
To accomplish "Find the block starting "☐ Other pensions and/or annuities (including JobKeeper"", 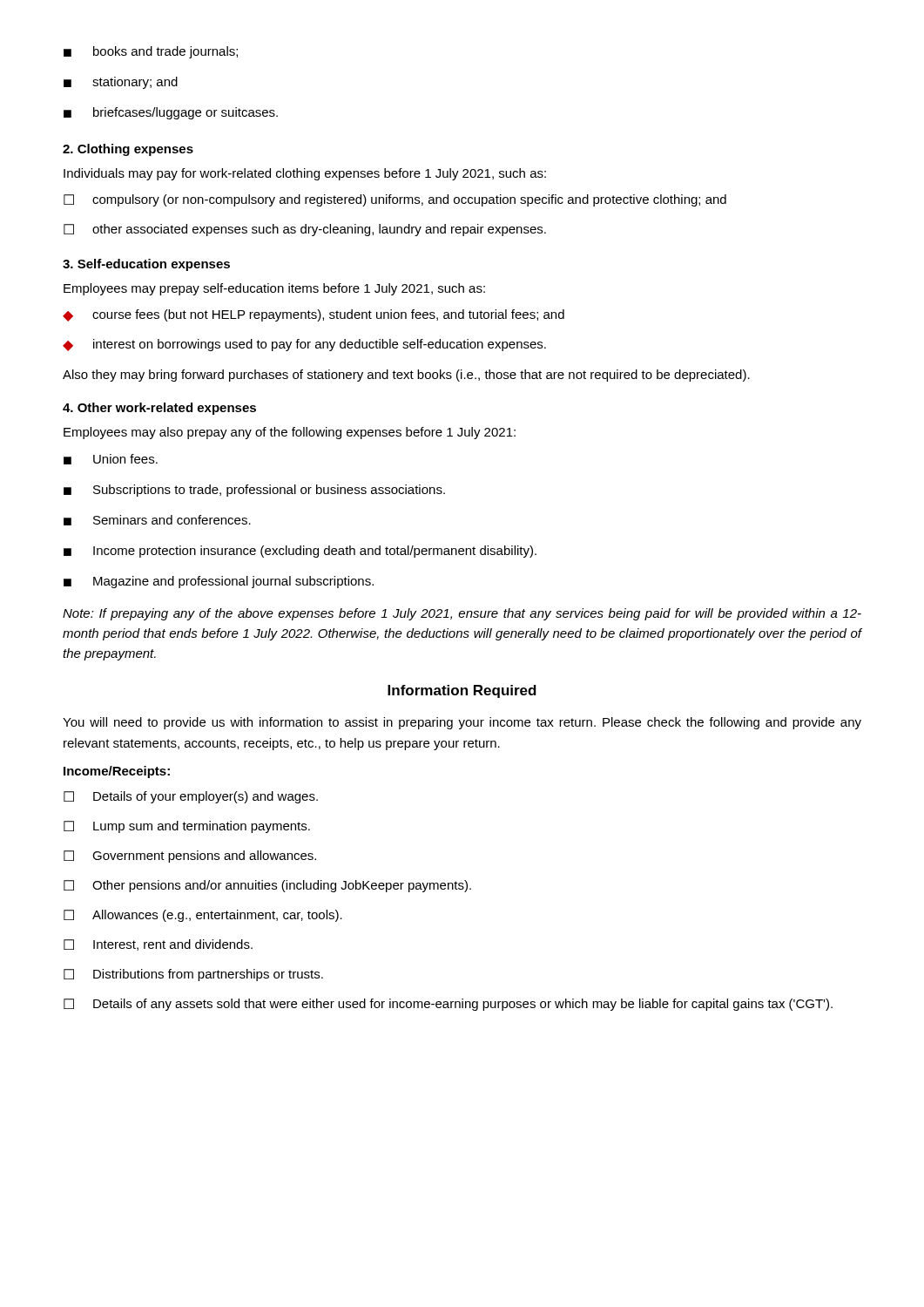I will pos(462,886).
